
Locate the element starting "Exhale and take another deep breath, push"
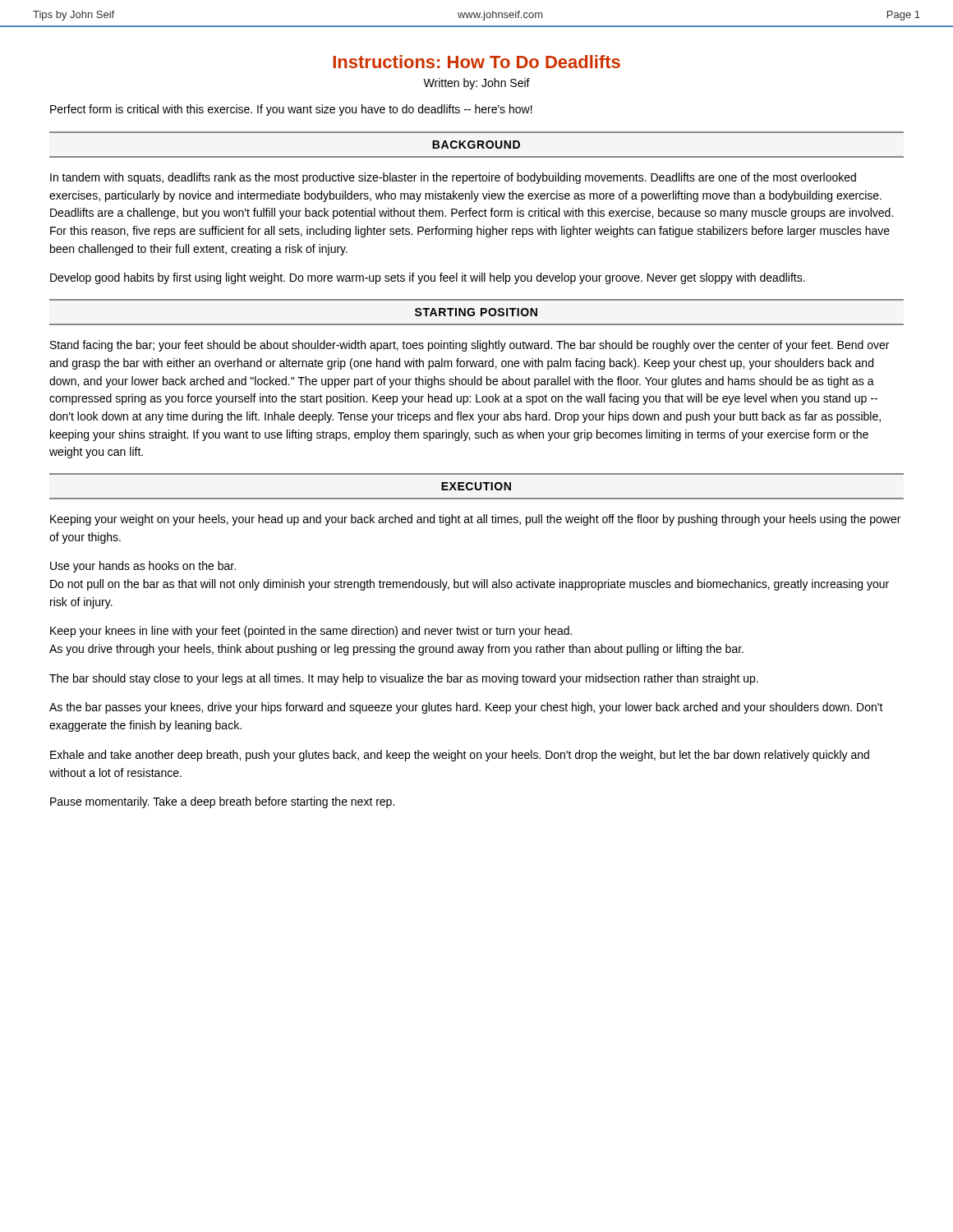click(x=460, y=764)
